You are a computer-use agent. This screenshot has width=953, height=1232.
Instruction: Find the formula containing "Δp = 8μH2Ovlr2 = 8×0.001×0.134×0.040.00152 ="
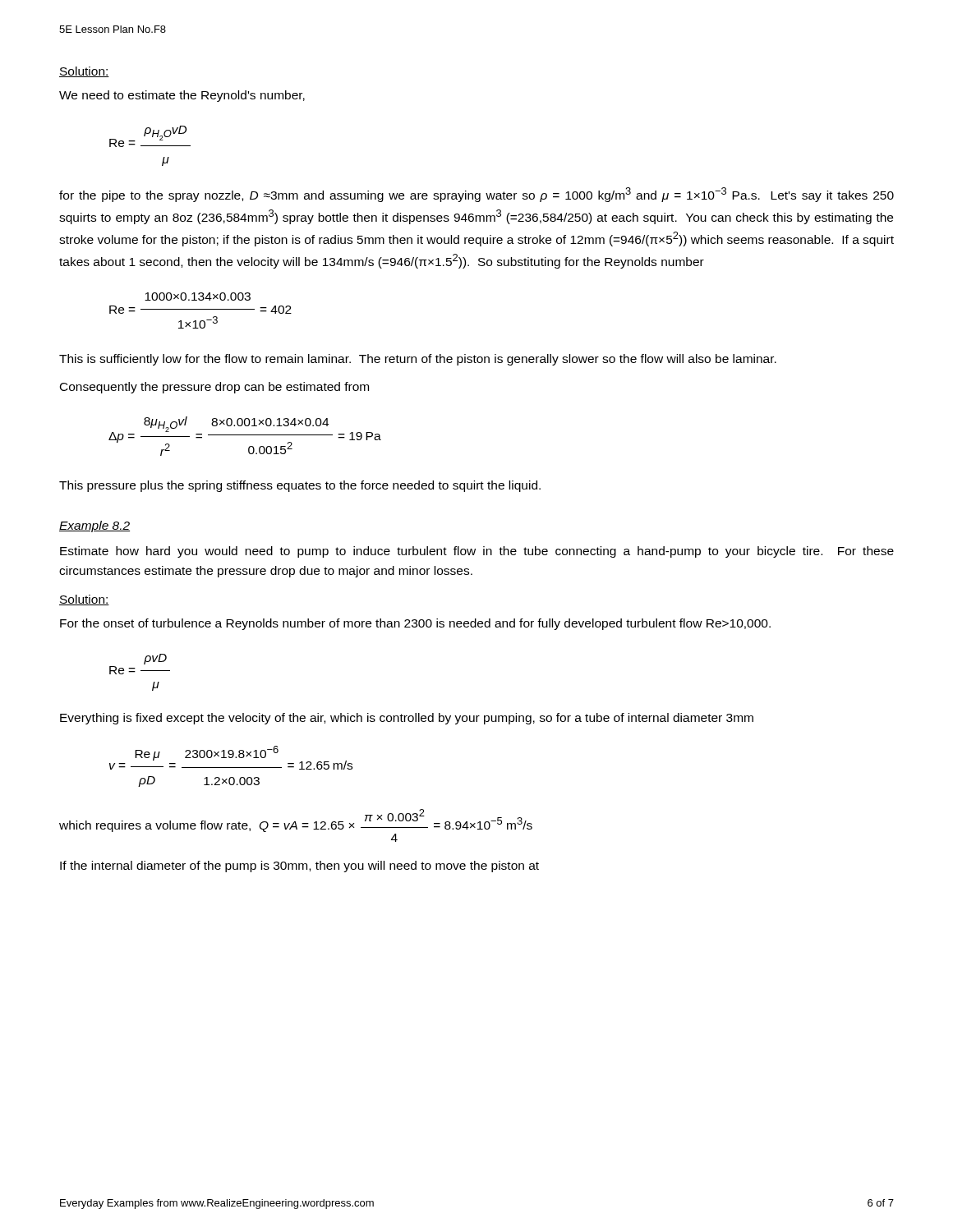coord(245,436)
